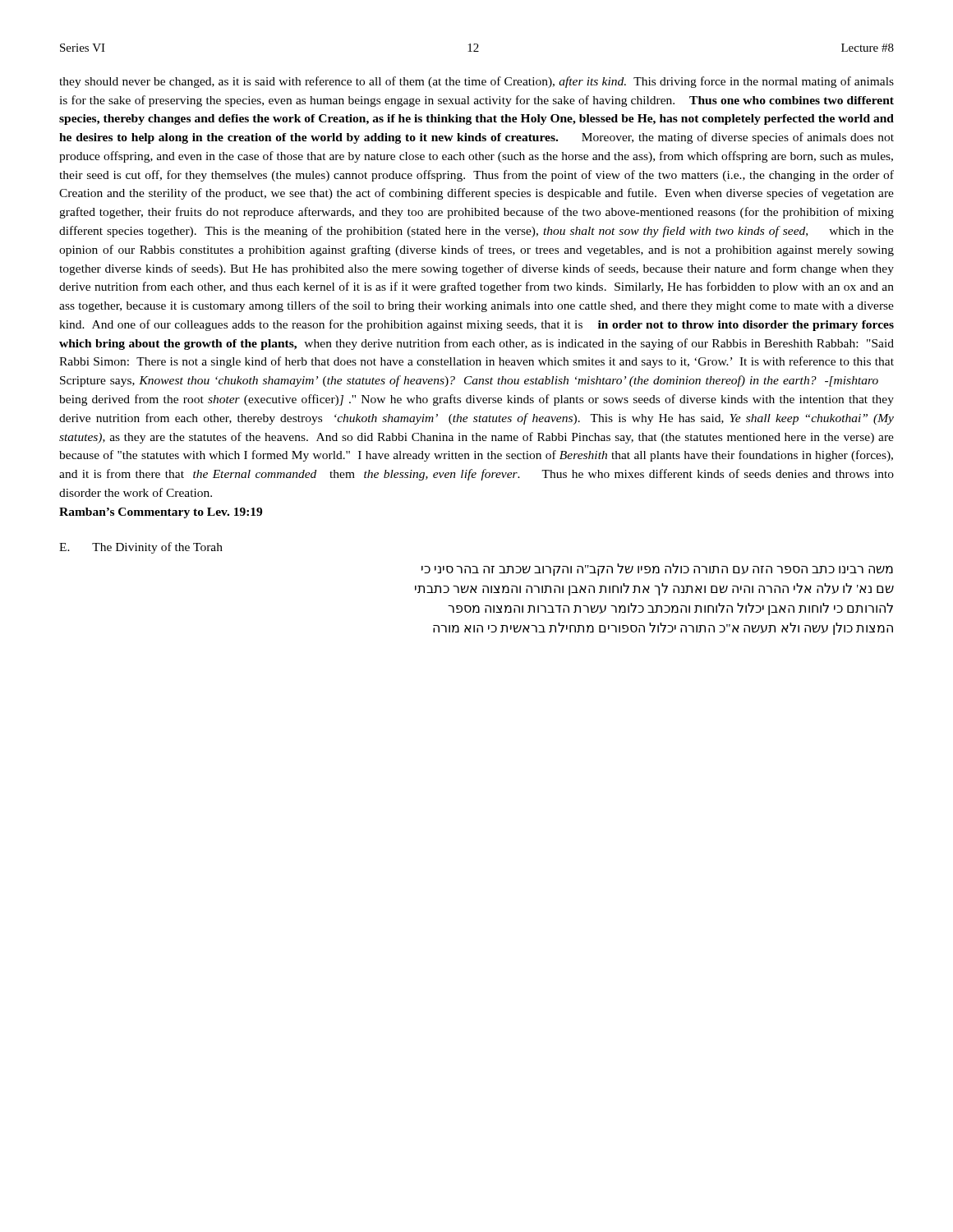Select the text block containing "they should never be changed, as it is"

476,297
